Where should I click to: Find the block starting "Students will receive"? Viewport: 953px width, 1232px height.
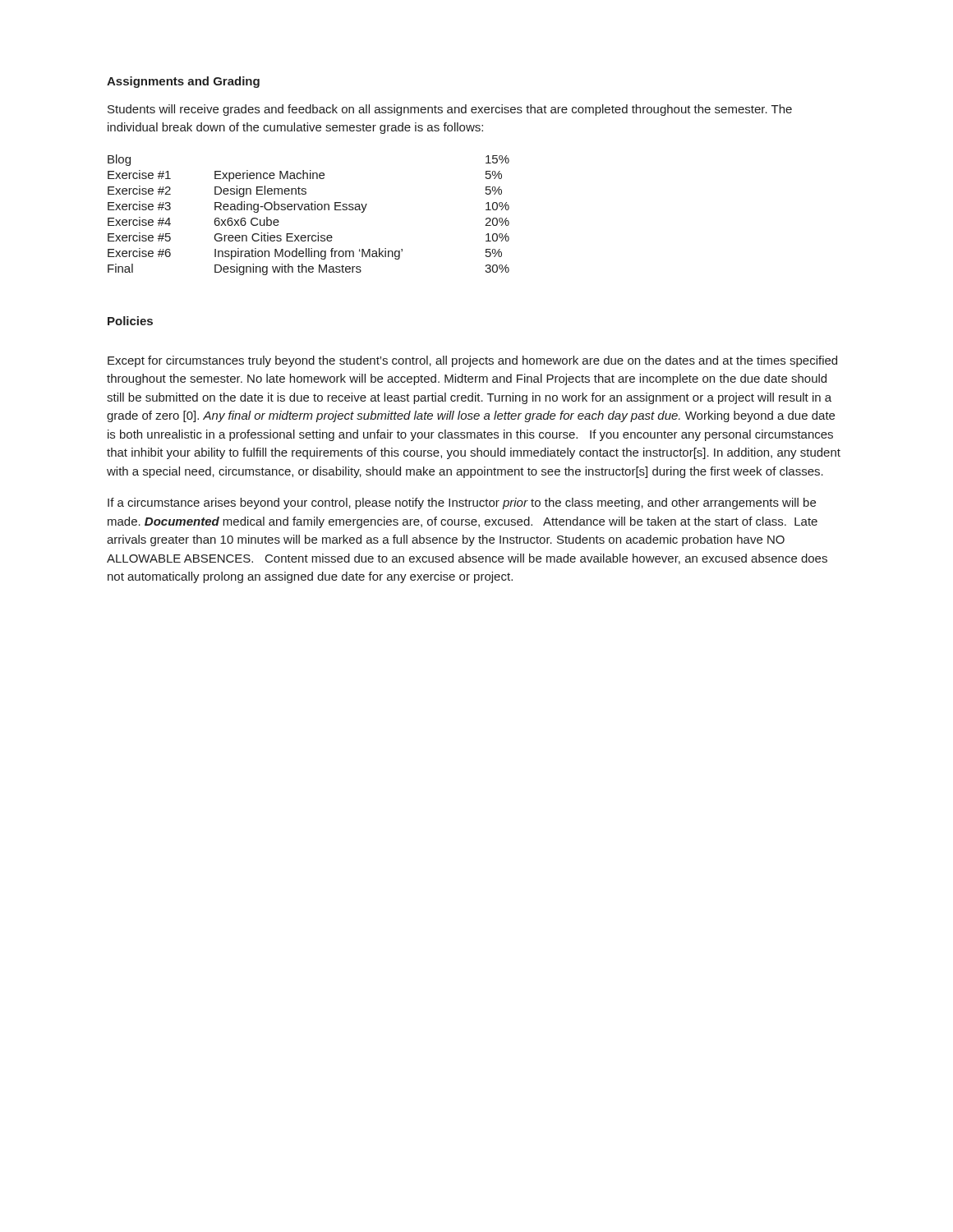[x=476, y=118]
